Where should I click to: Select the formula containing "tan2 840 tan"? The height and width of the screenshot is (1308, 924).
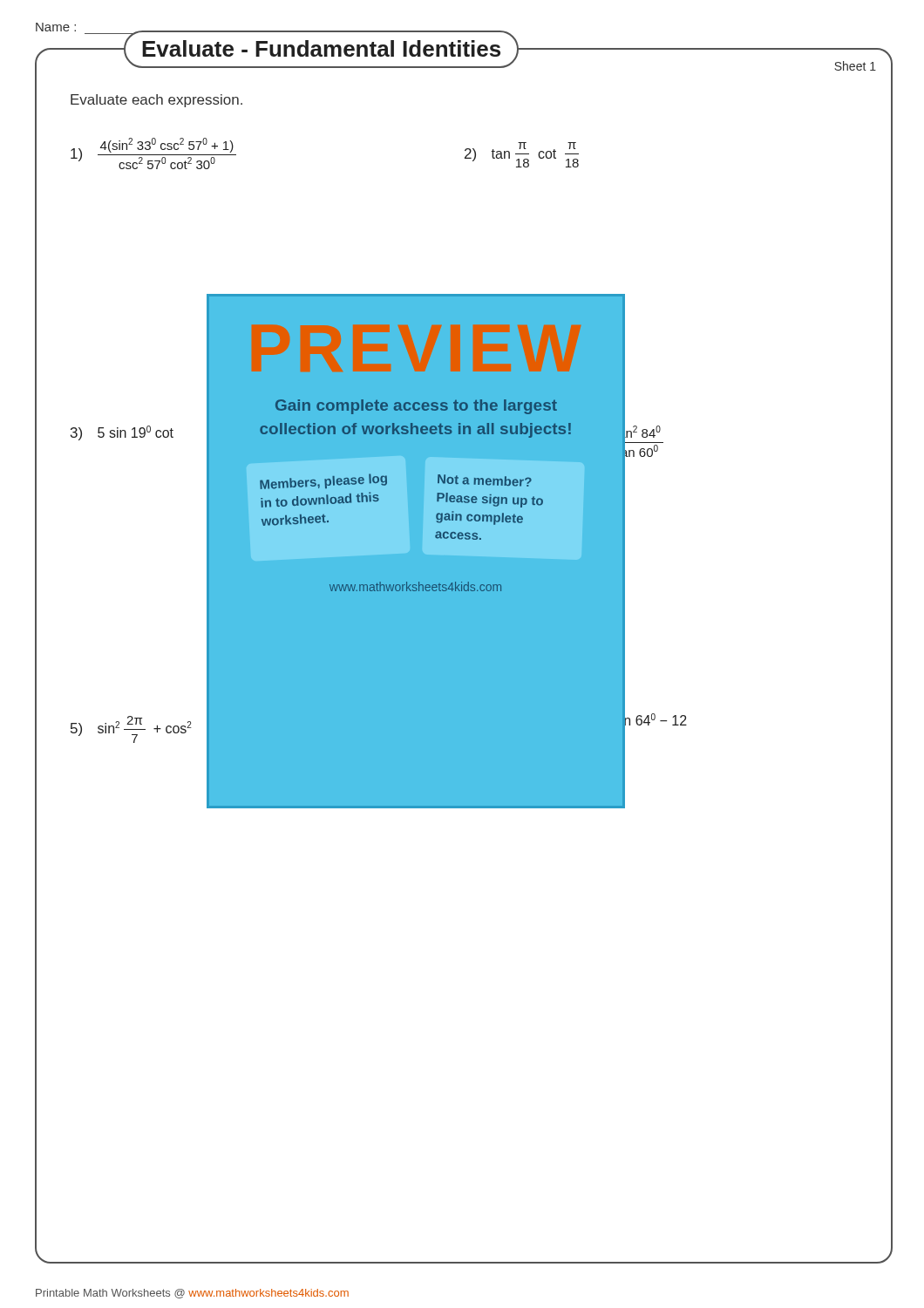coord(638,443)
